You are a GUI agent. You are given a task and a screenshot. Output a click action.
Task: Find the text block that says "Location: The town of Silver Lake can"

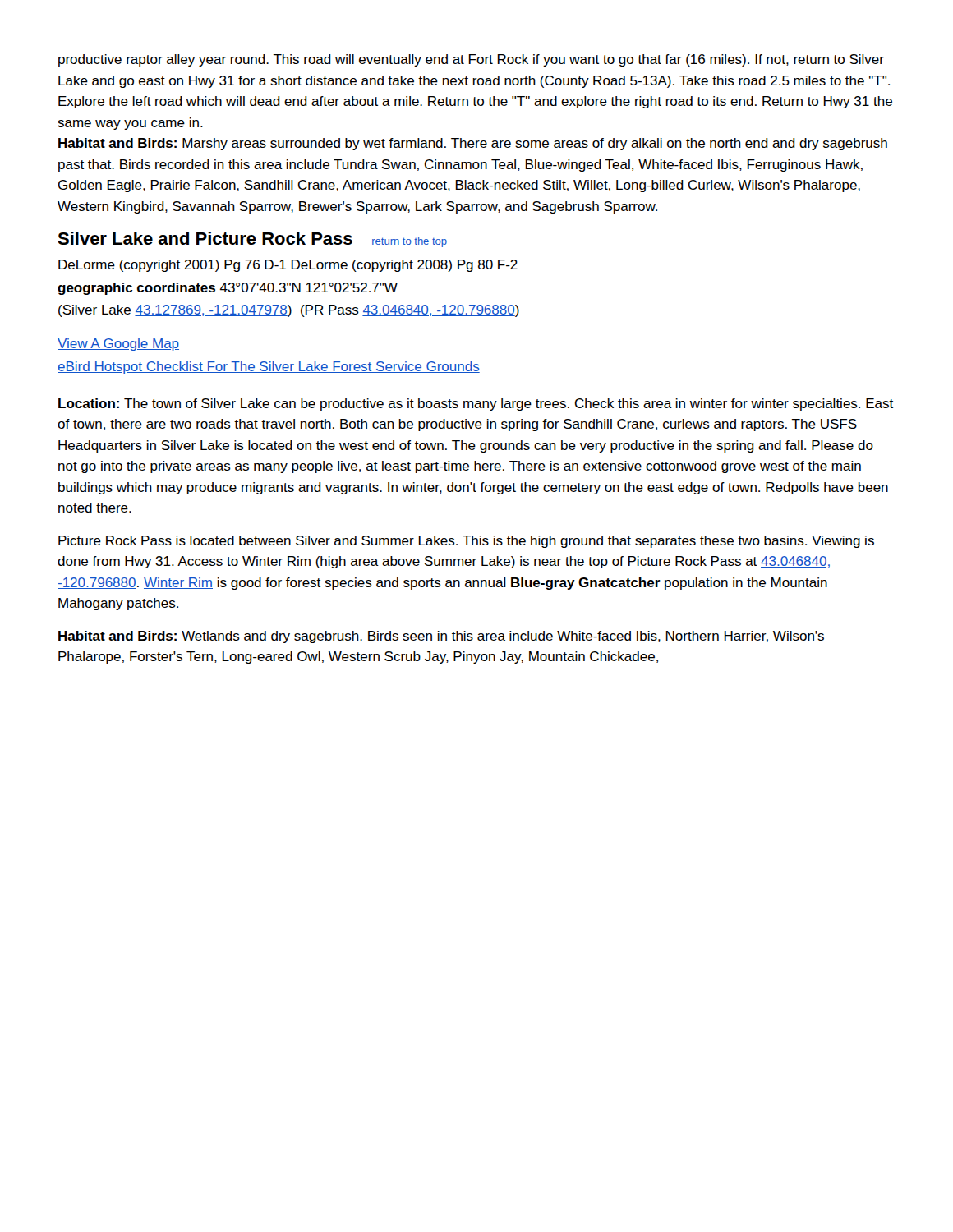coord(476,456)
